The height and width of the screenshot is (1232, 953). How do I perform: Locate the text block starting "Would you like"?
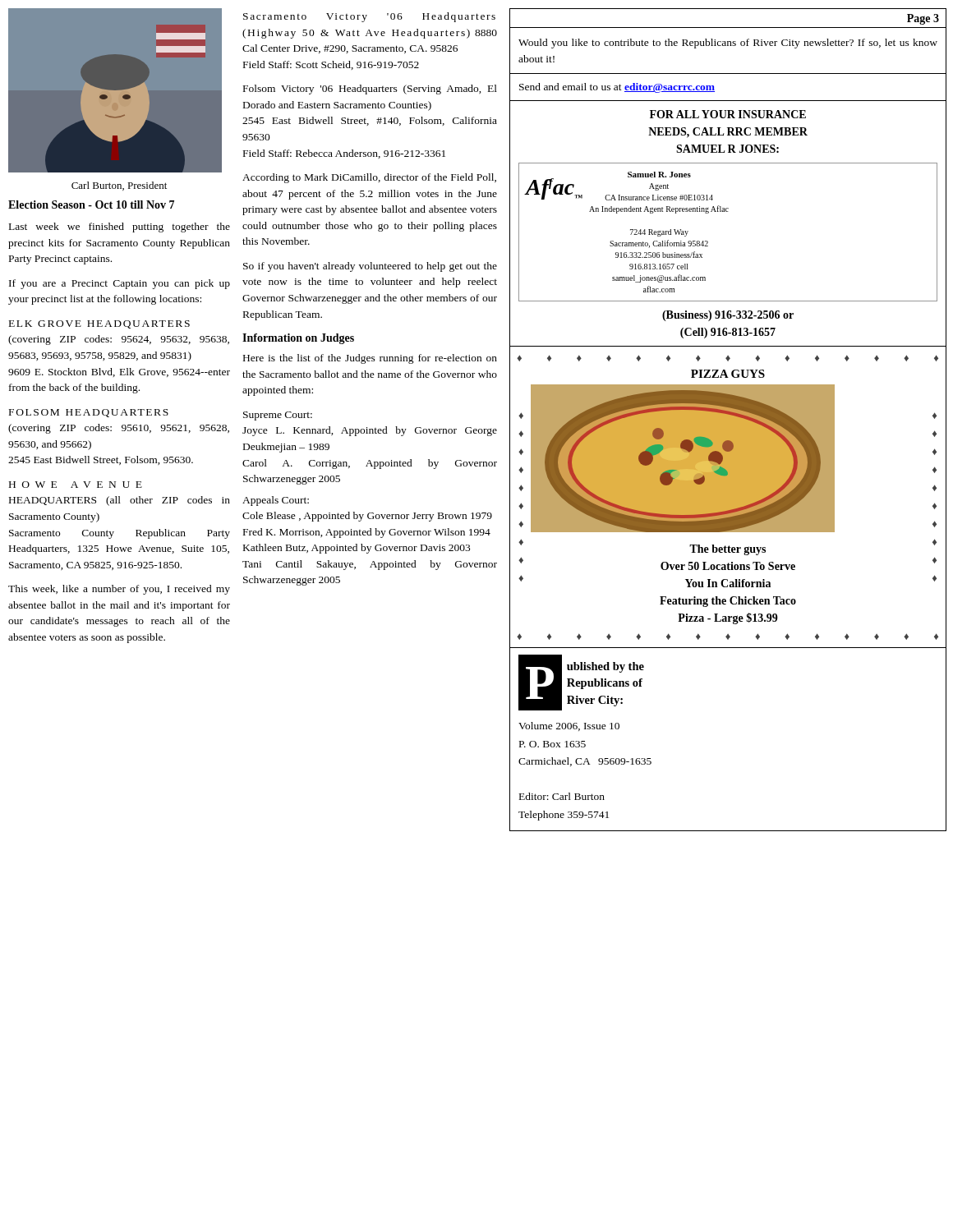[728, 50]
